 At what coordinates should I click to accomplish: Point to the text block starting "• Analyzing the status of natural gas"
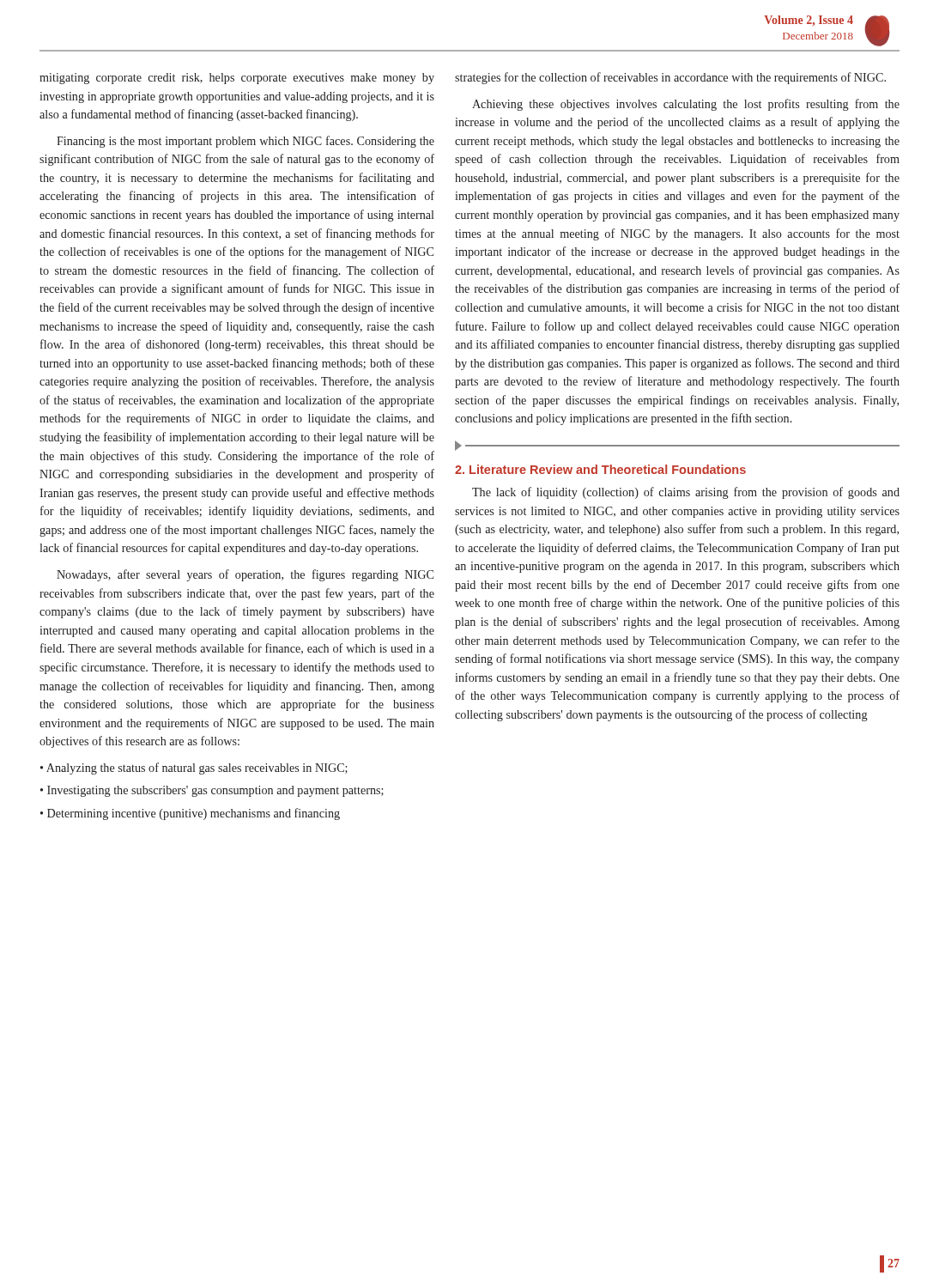pos(194,767)
